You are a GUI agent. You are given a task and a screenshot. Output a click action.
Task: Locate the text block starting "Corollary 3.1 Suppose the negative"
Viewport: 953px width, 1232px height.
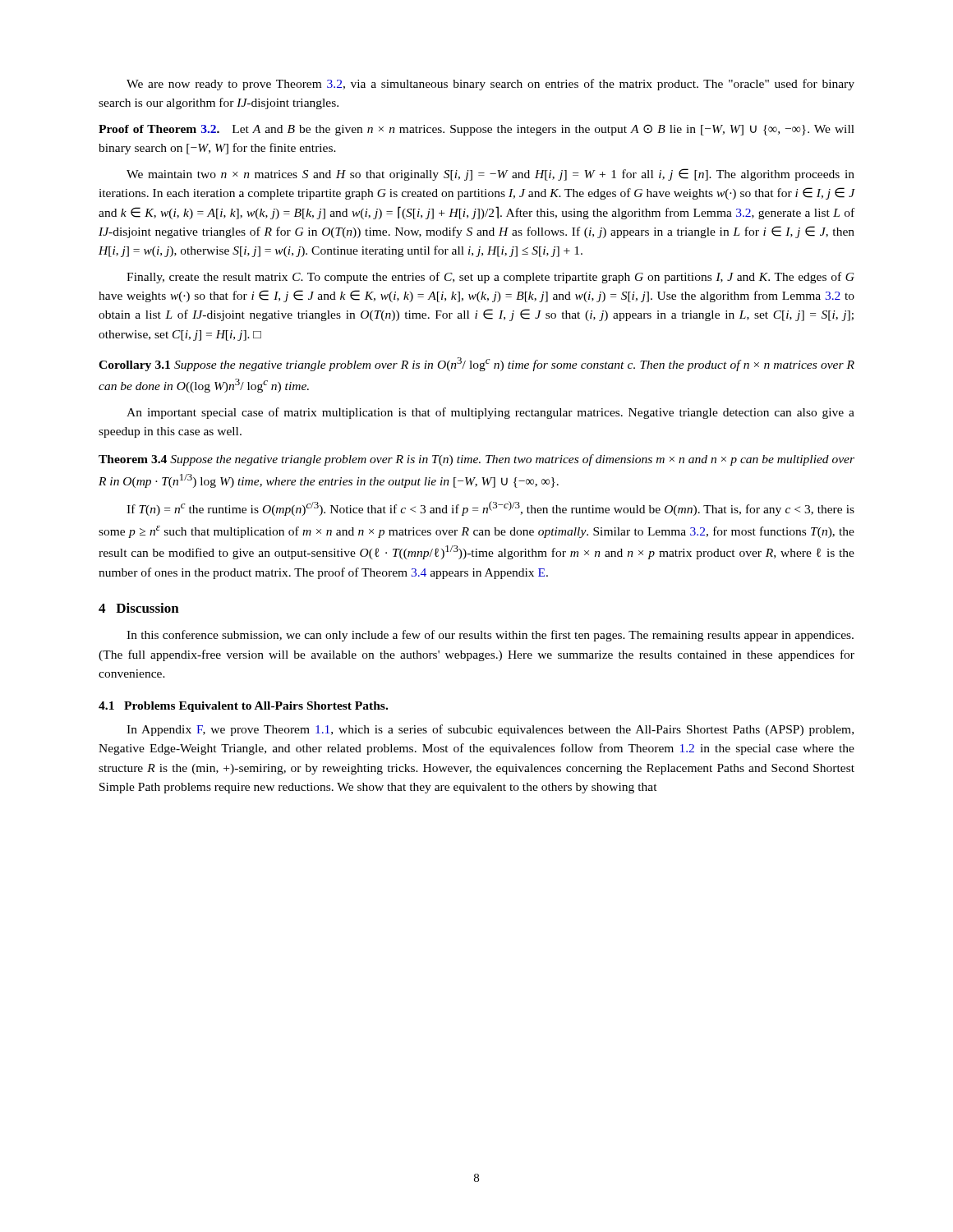476,374
